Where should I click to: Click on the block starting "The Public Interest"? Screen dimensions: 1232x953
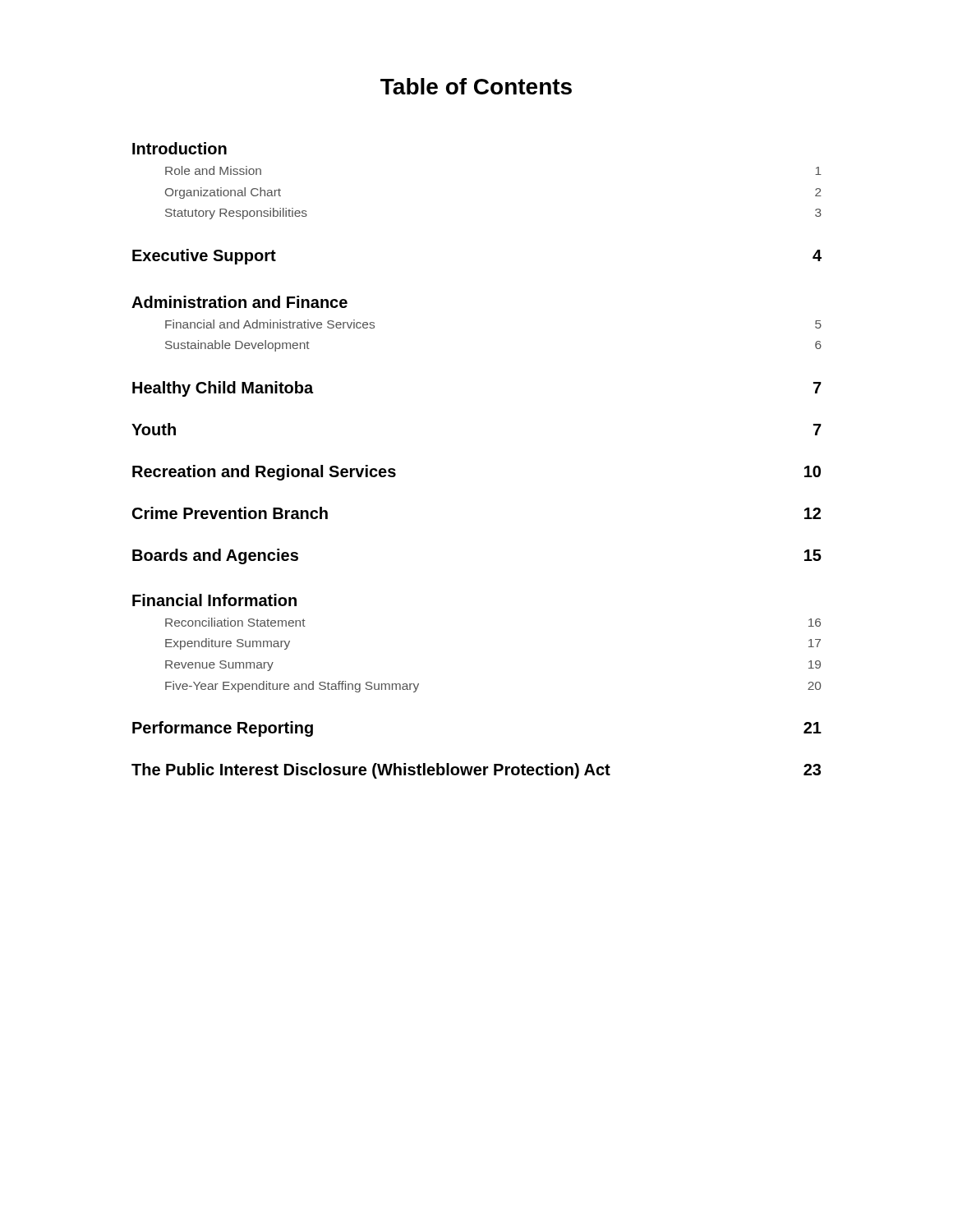[x=476, y=770]
